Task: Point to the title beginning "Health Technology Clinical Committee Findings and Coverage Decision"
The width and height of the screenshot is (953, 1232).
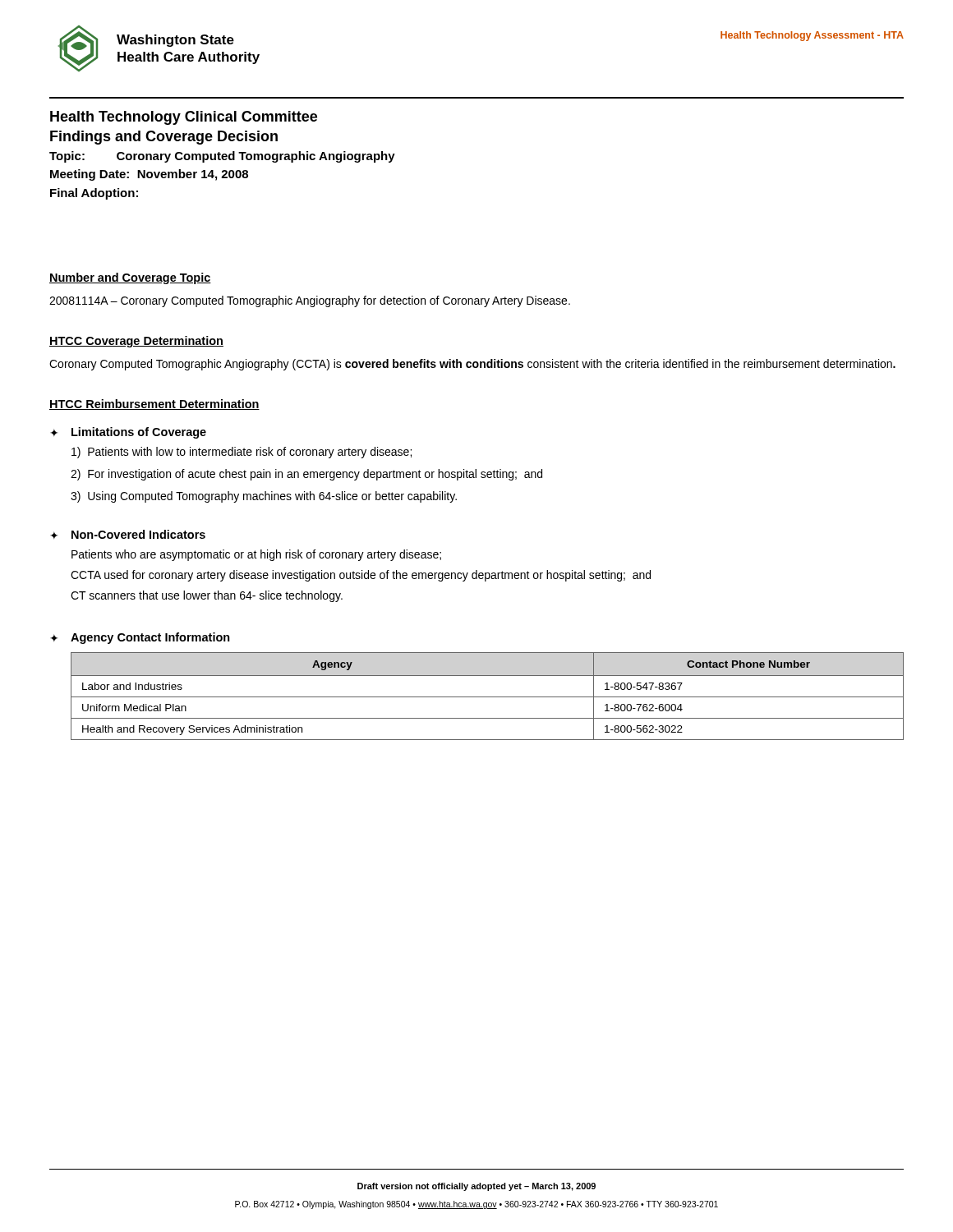Action: click(x=184, y=118)
